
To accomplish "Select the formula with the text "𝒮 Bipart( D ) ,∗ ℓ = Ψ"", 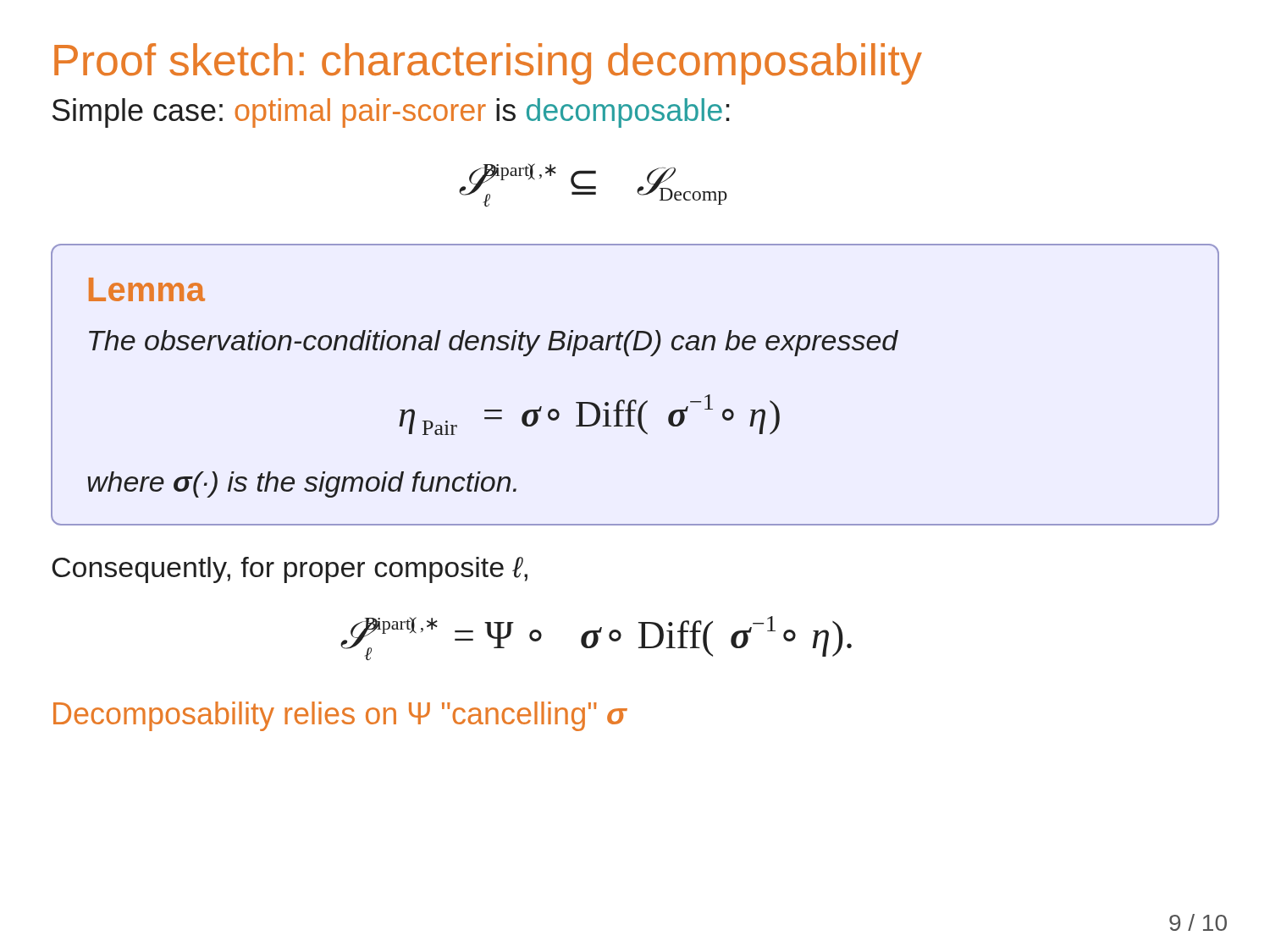I will pyautogui.click(x=635, y=634).
